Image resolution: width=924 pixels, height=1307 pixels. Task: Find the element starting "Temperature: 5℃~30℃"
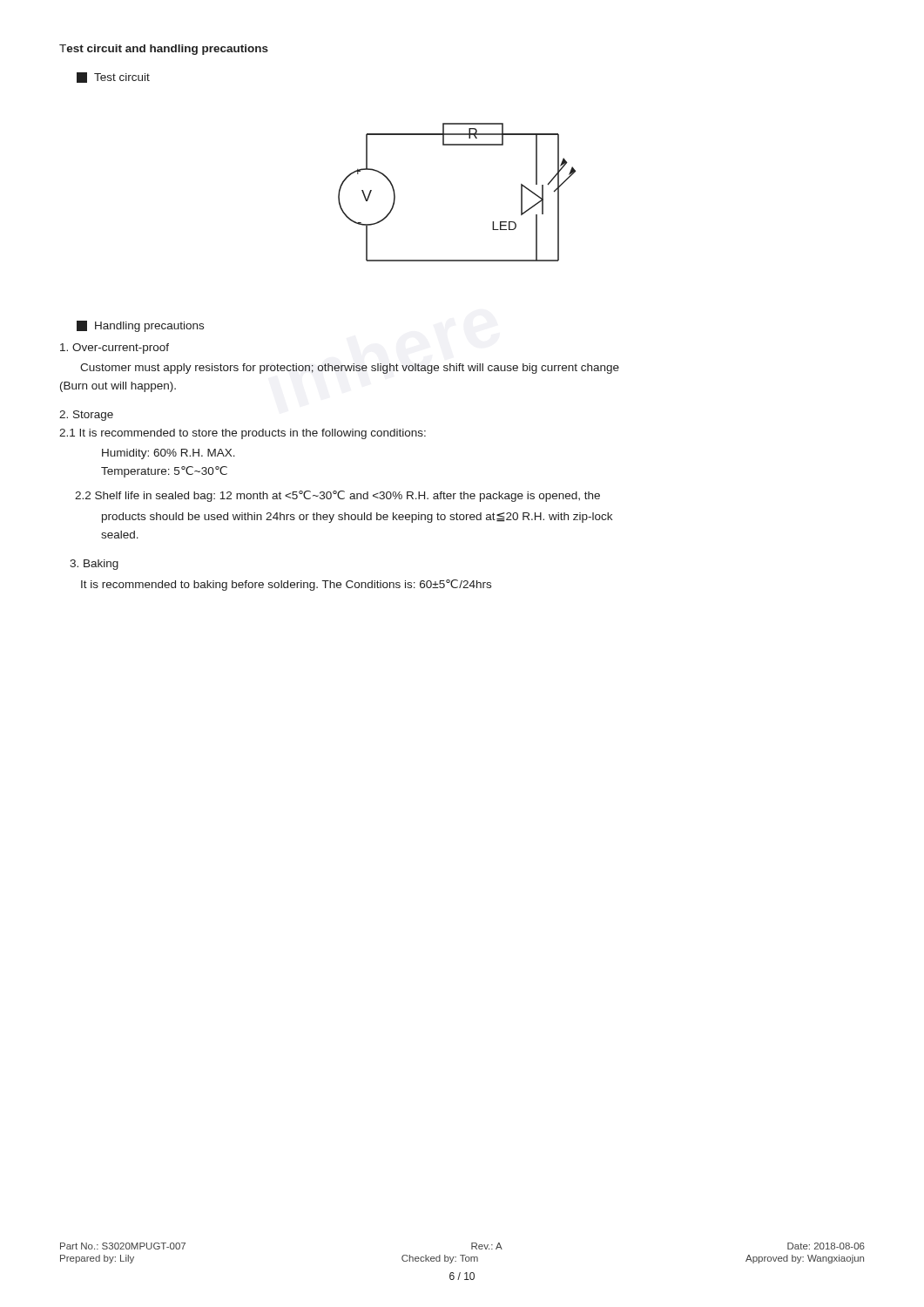[164, 471]
